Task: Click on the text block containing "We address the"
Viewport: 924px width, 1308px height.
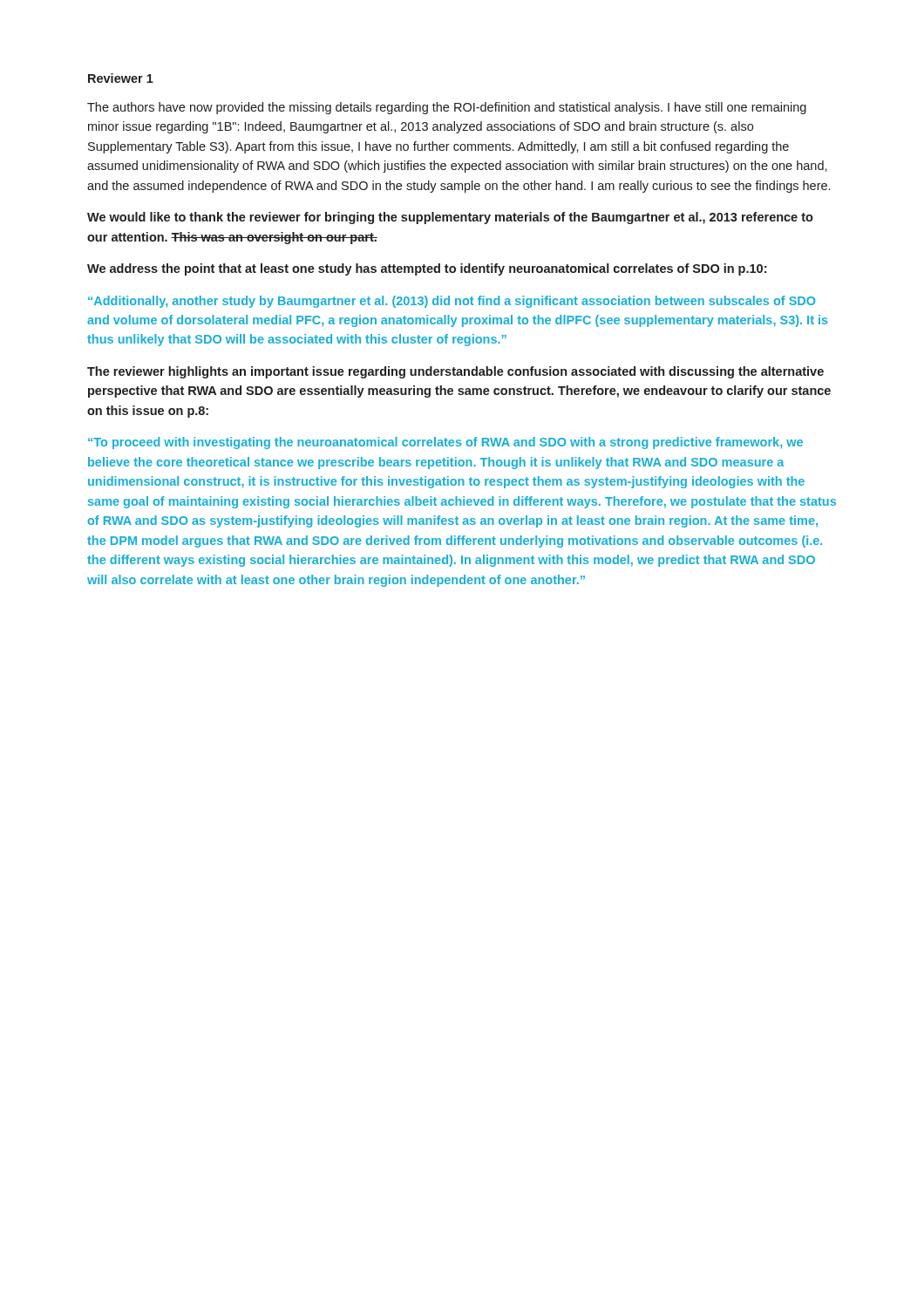Action: [427, 269]
